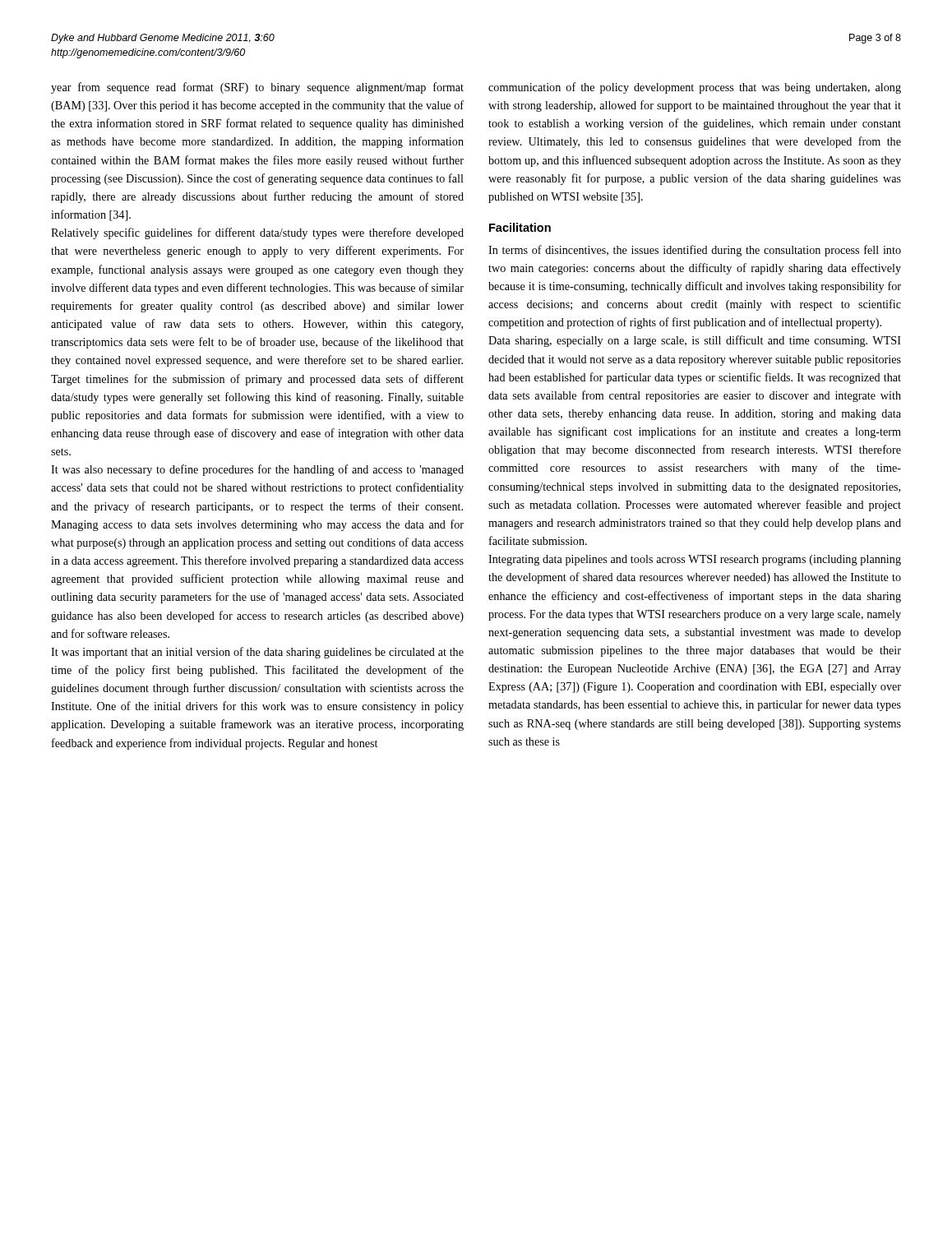Point to the block starting "In terms of disincentives, the issues"
This screenshot has width=952, height=1233.
[695, 286]
